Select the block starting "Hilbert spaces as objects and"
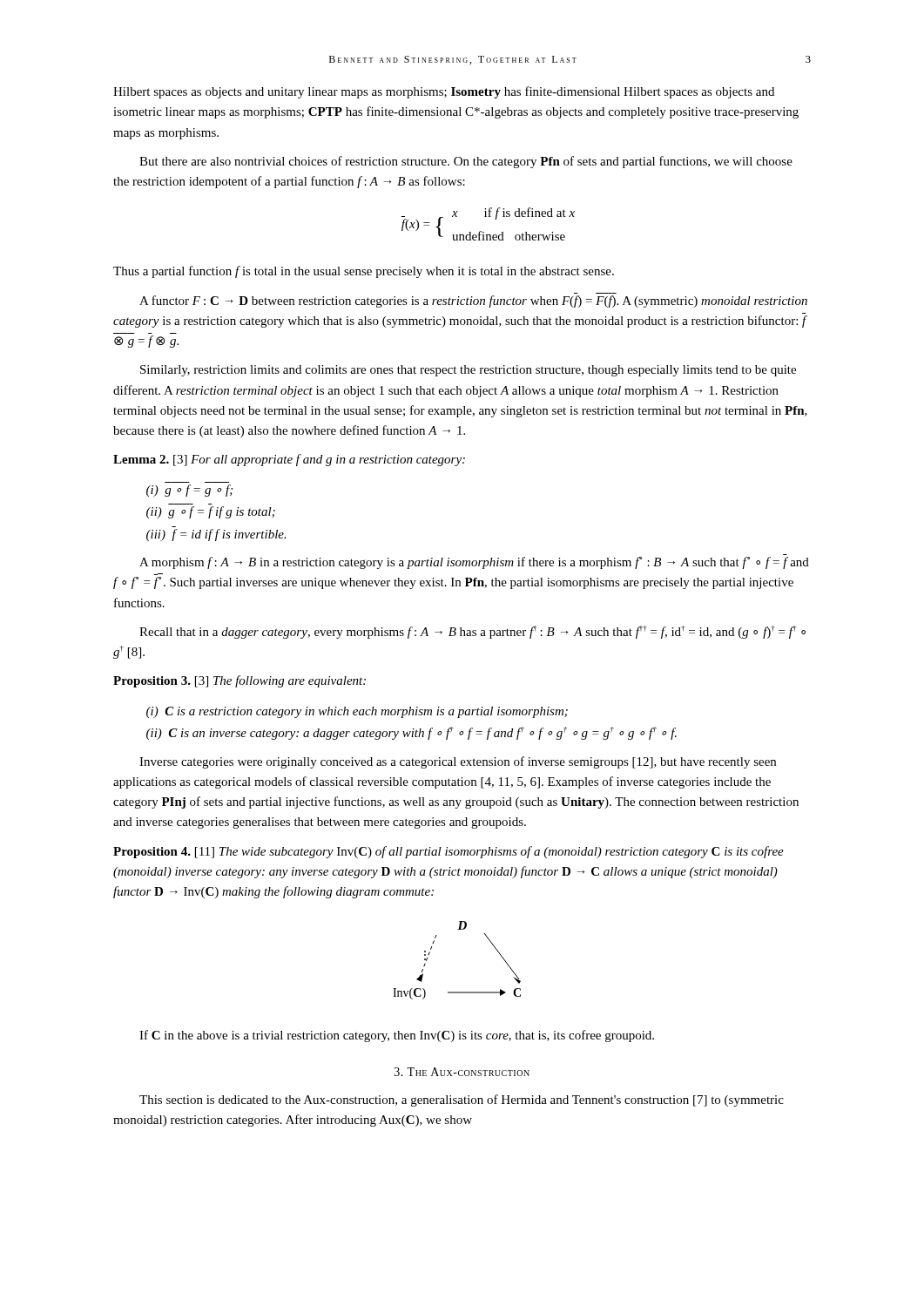 point(462,112)
